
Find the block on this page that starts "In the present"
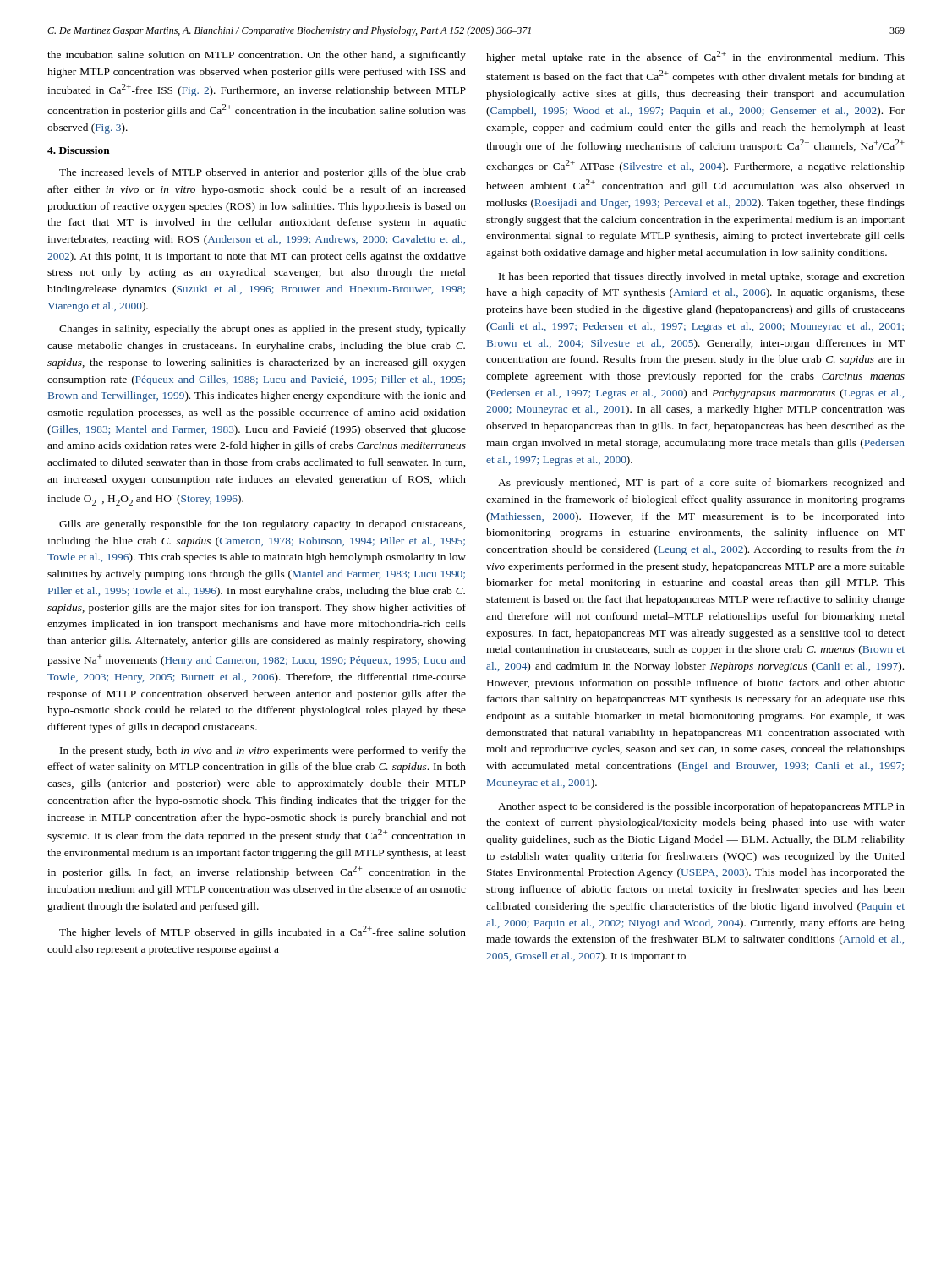(x=257, y=828)
